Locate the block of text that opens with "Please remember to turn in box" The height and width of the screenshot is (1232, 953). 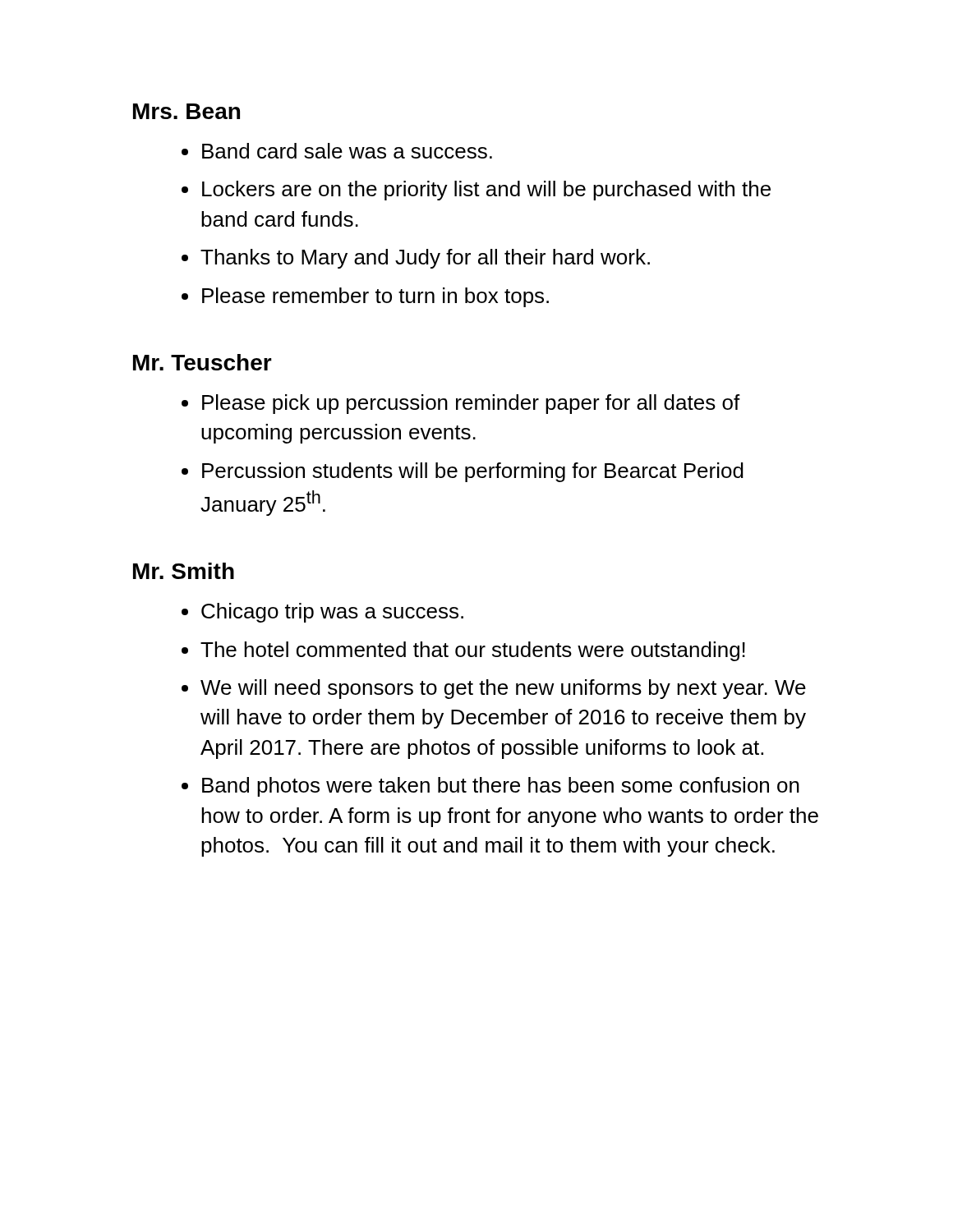[376, 295]
